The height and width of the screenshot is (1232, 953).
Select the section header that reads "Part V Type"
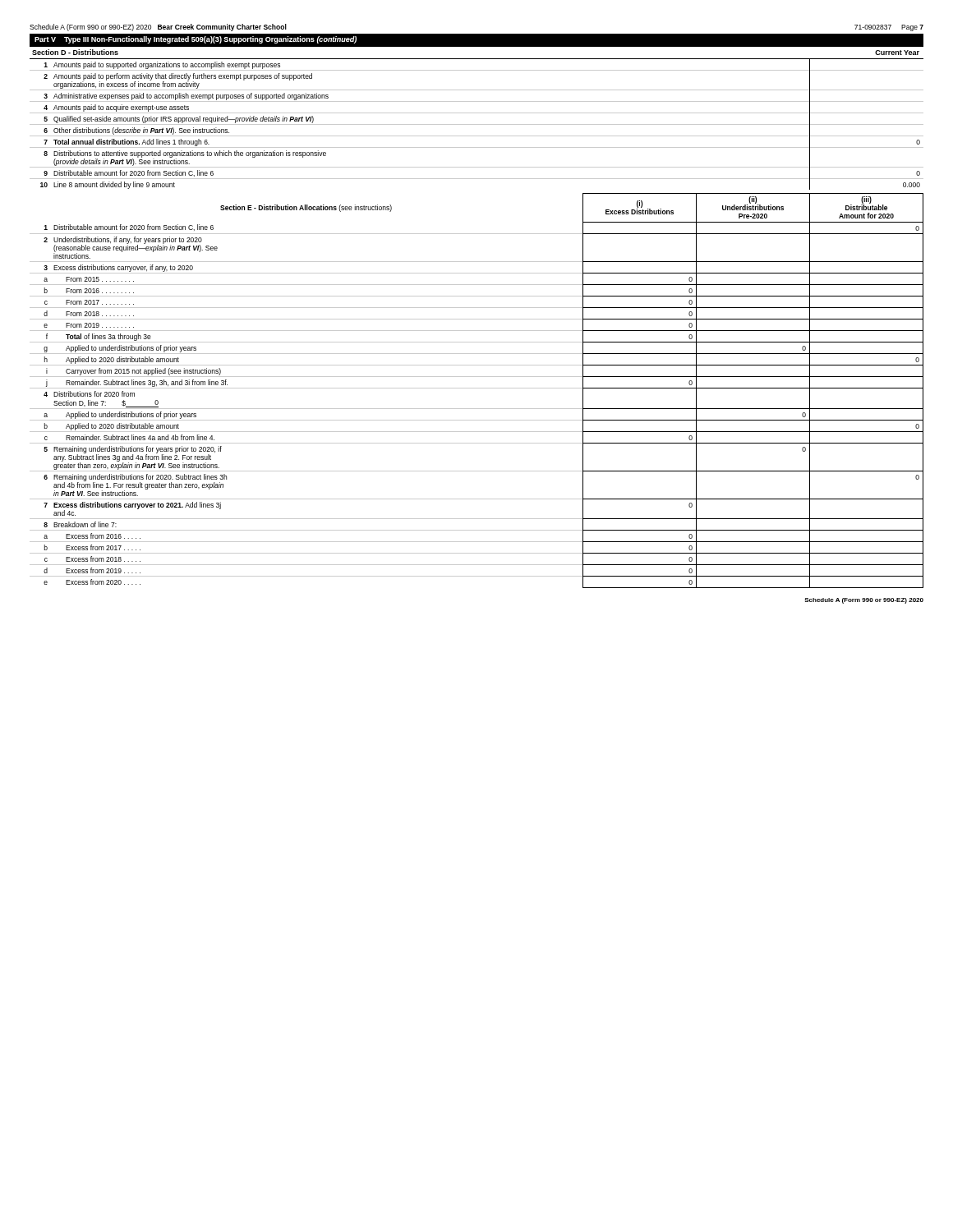pyautogui.click(x=196, y=39)
